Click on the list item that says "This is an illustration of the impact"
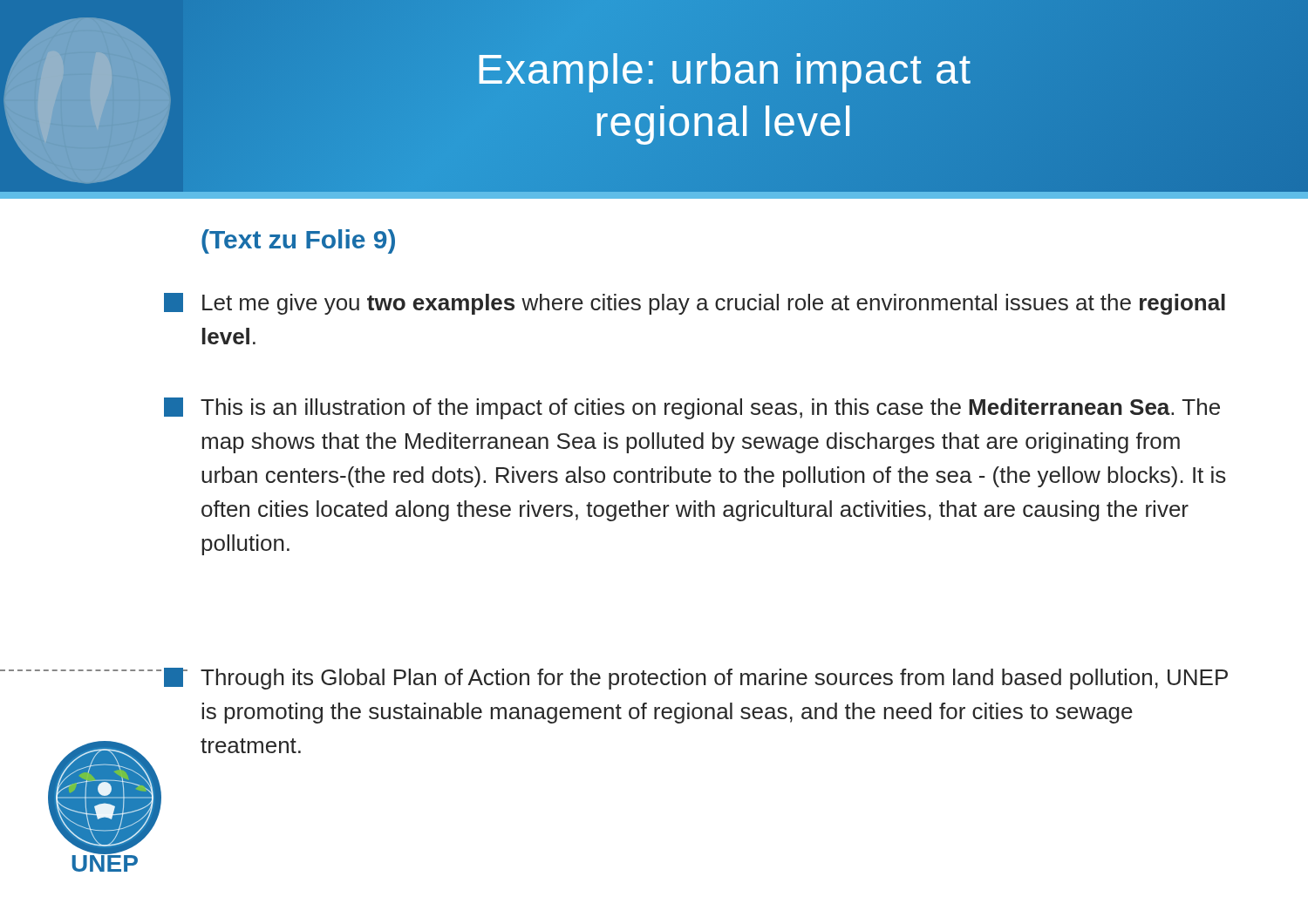This screenshot has height=924, width=1308. pyautogui.click(x=719, y=475)
